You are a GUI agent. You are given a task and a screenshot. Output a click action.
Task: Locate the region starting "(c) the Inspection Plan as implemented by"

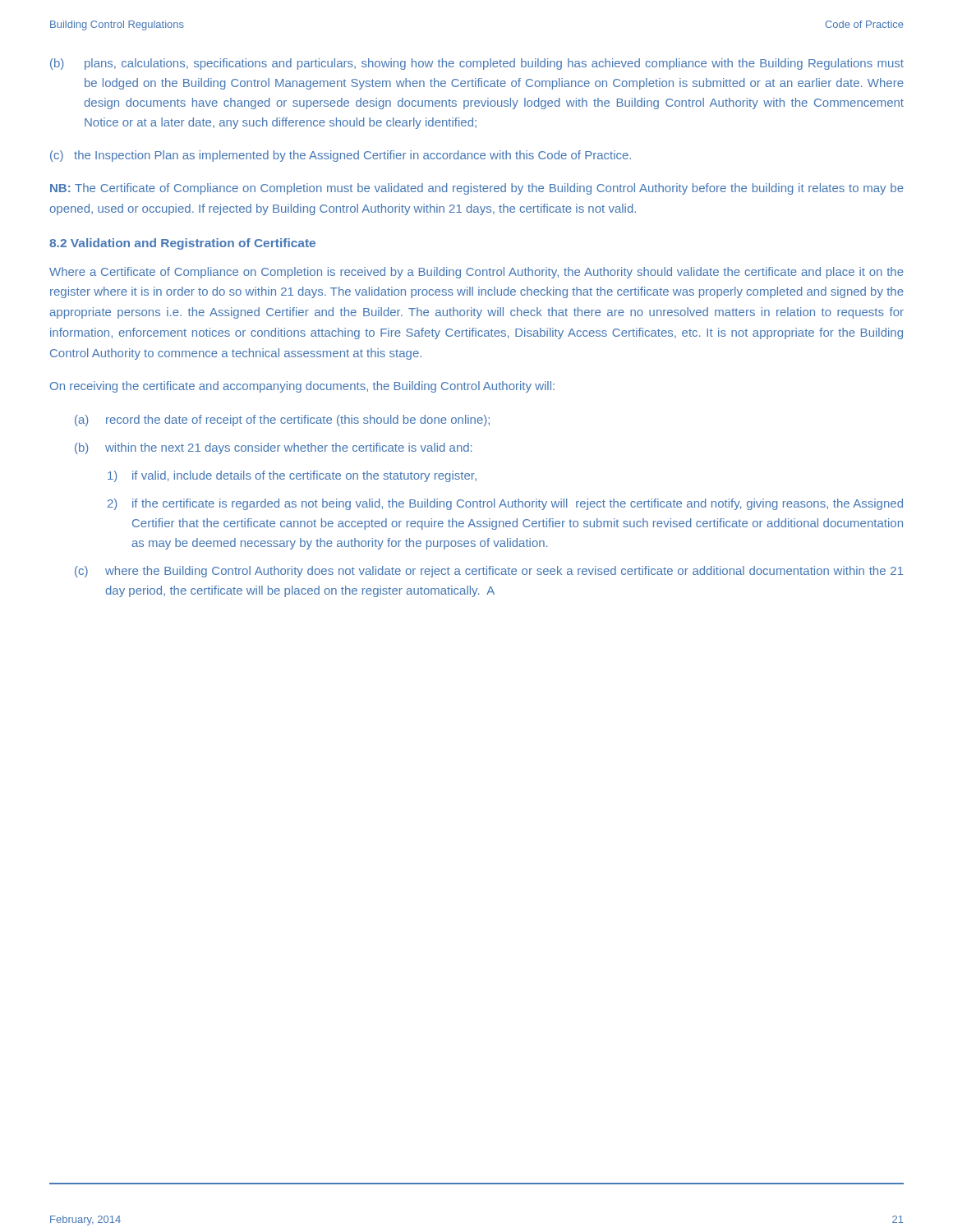pos(341,155)
